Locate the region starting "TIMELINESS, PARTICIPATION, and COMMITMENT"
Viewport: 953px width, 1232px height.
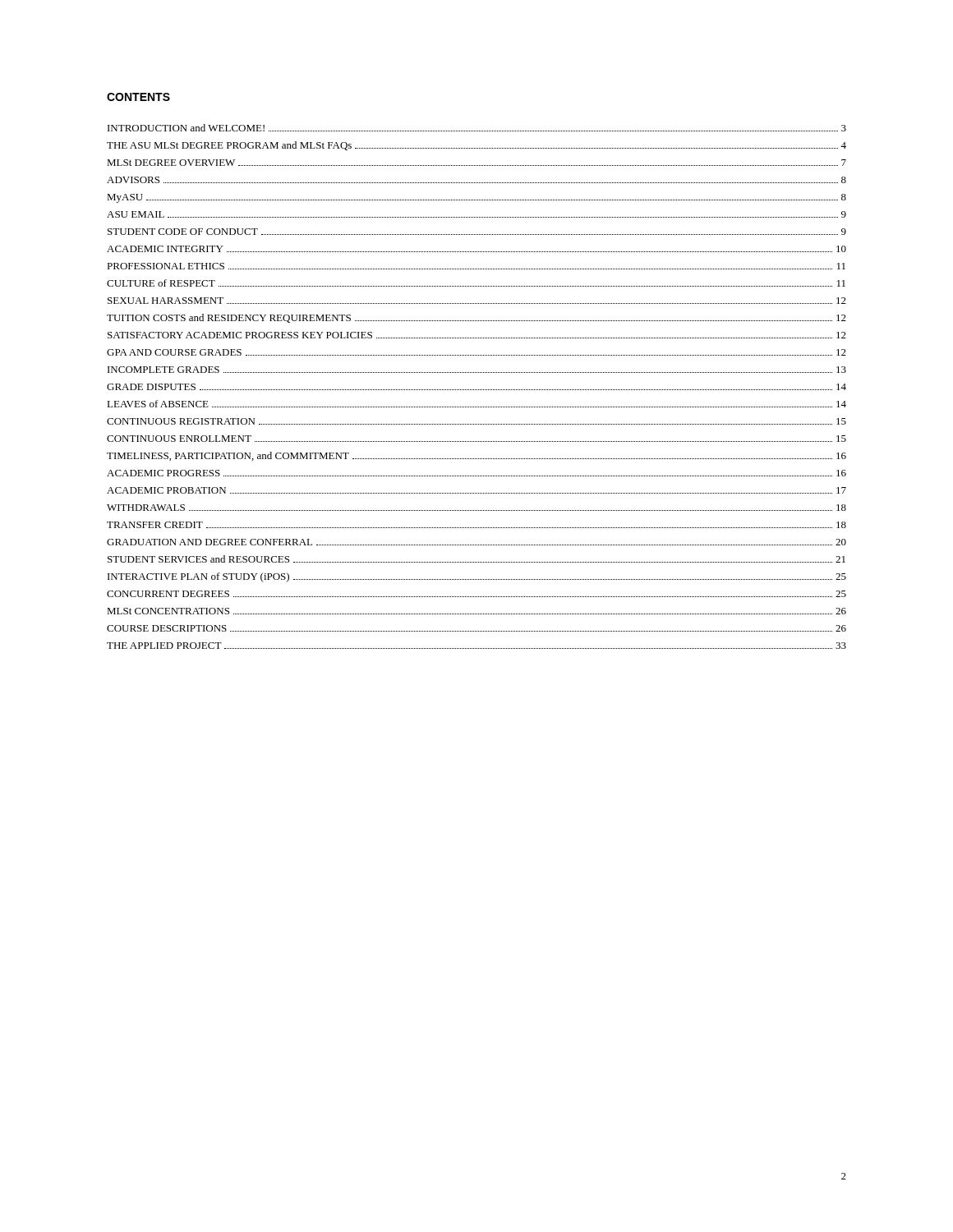click(x=476, y=456)
